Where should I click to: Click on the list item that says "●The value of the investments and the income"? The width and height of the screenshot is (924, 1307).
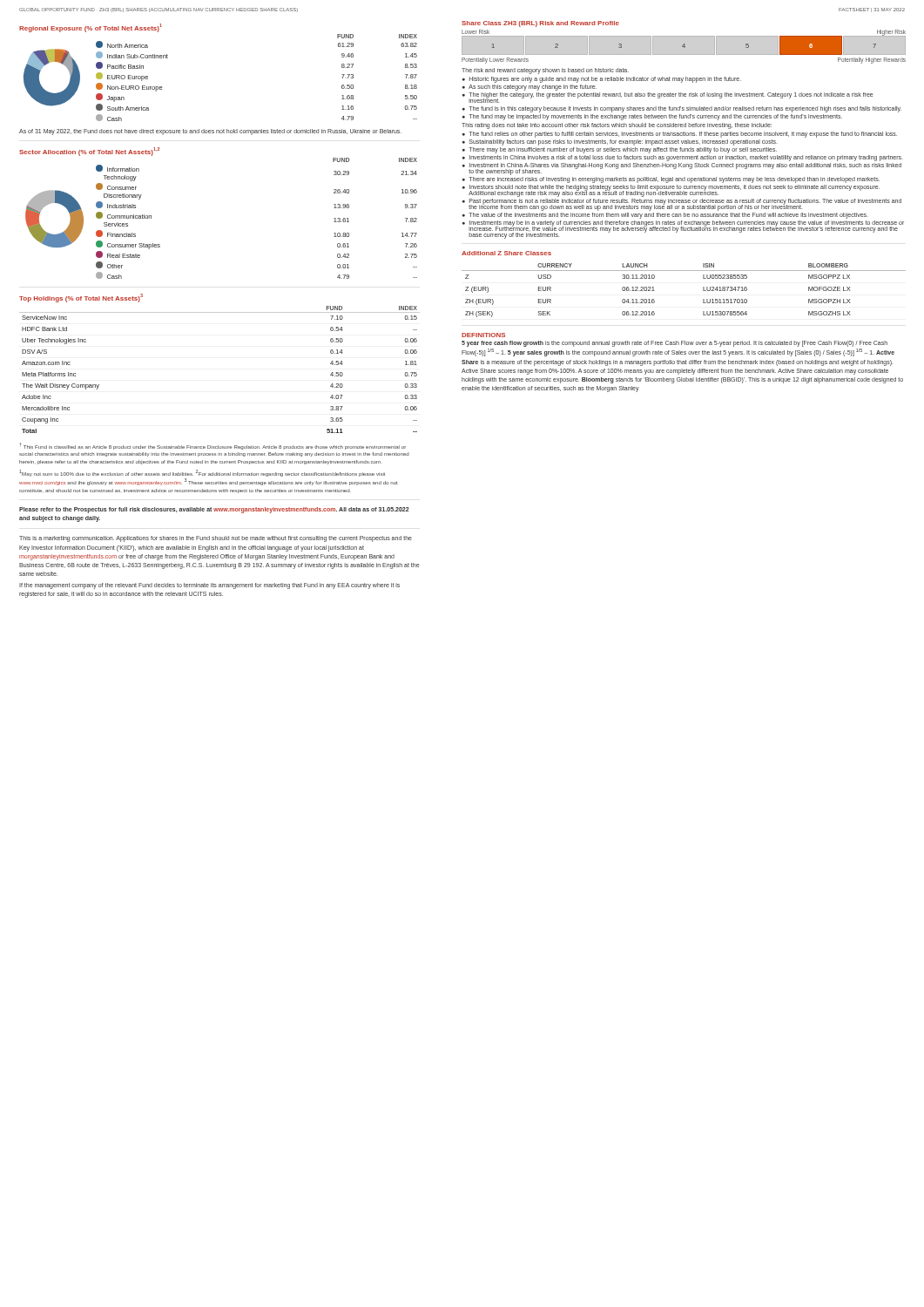pyautogui.click(x=665, y=215)
